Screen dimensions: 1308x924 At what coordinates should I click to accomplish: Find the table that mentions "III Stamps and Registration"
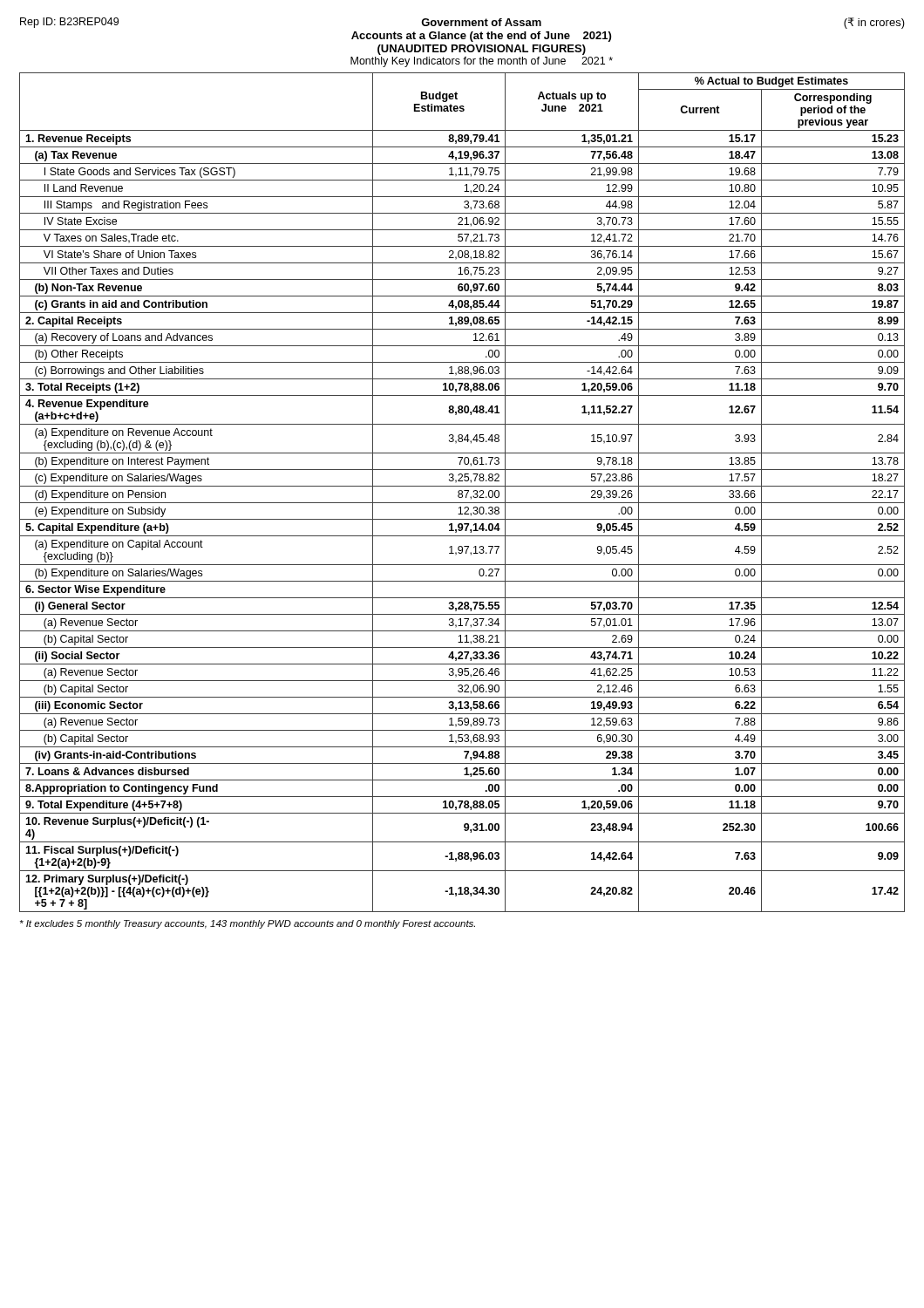[x=462, y=492]
